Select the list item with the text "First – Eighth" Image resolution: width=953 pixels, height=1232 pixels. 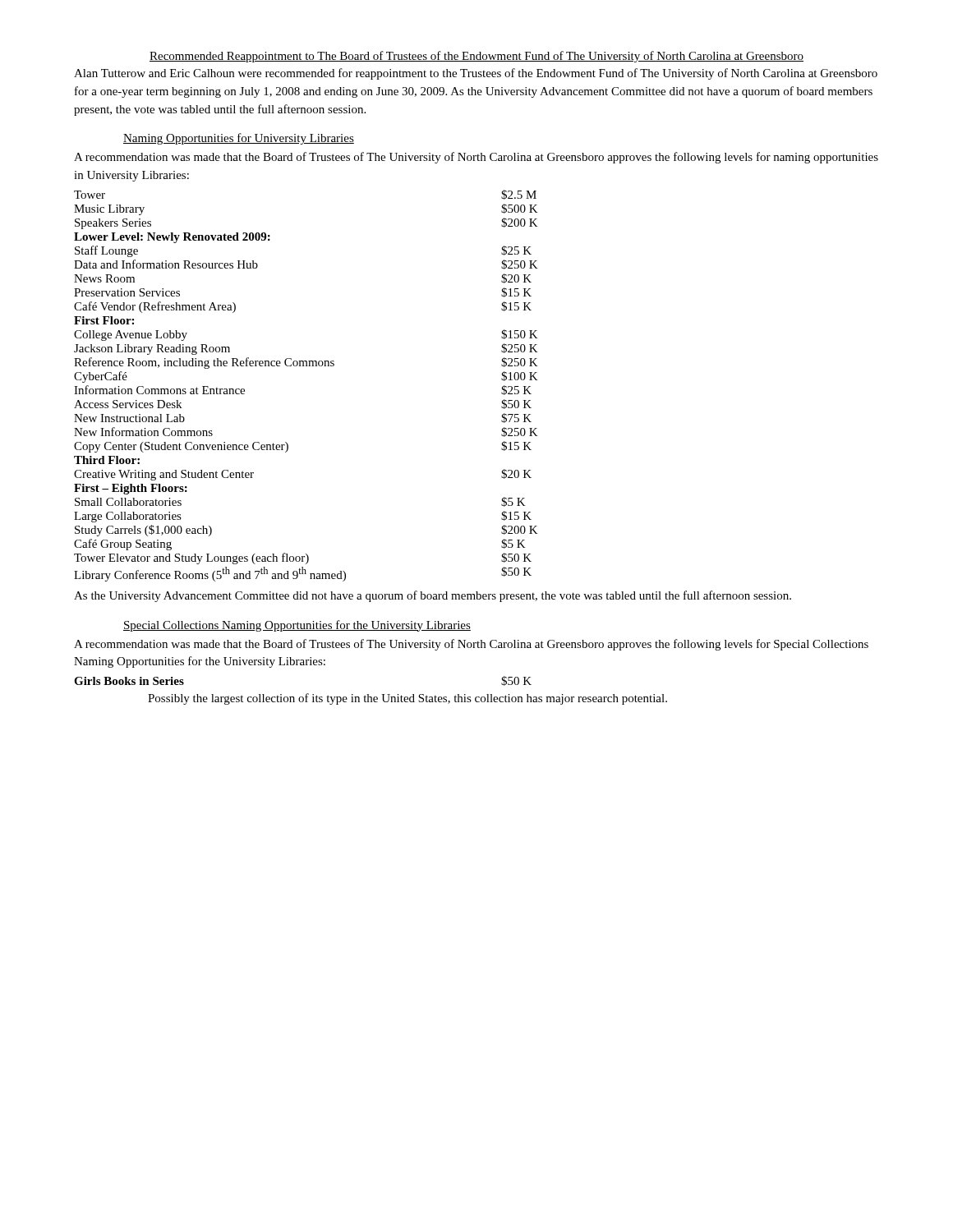[131, 489]
